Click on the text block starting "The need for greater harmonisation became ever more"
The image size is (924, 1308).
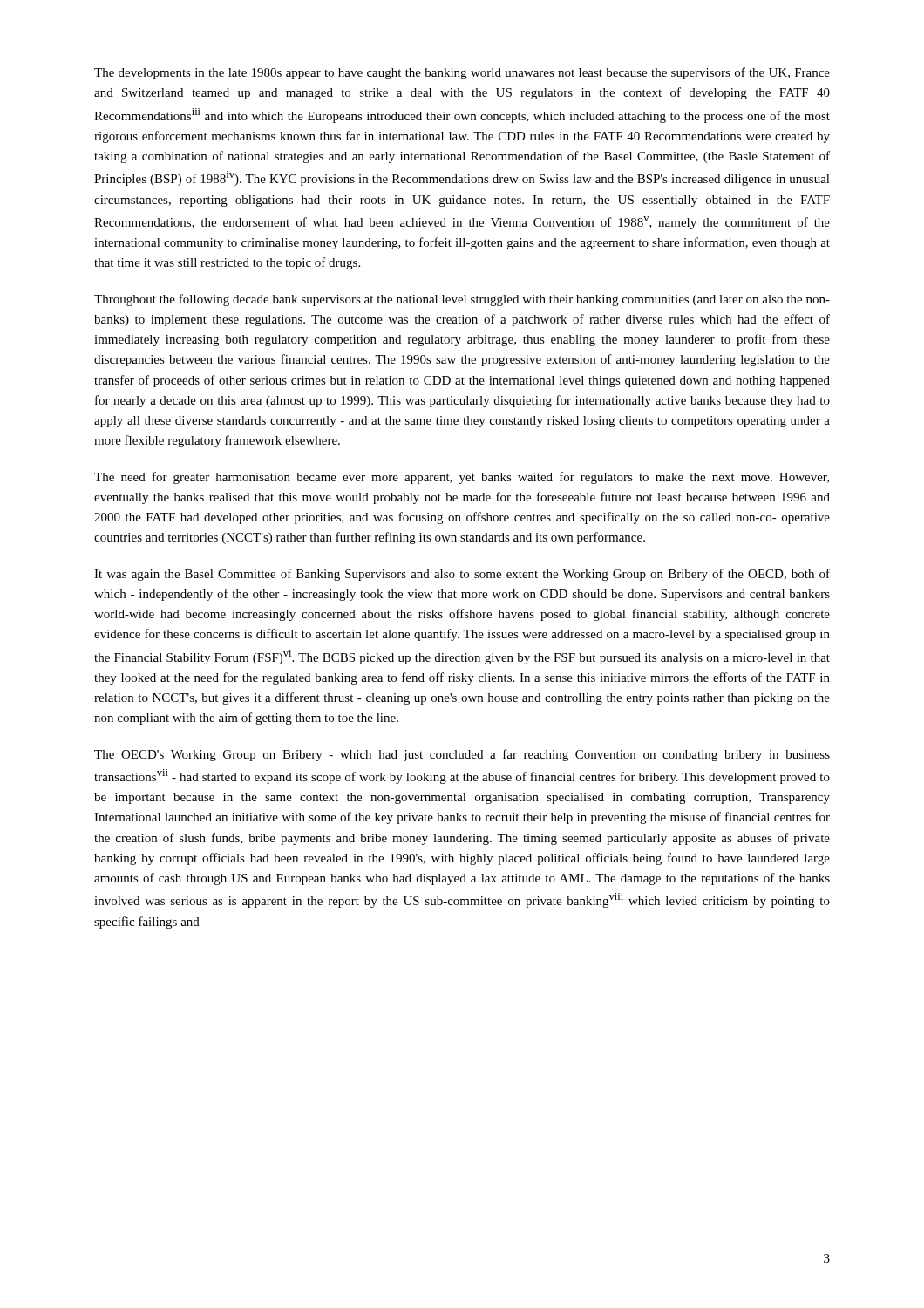(462, 507)
